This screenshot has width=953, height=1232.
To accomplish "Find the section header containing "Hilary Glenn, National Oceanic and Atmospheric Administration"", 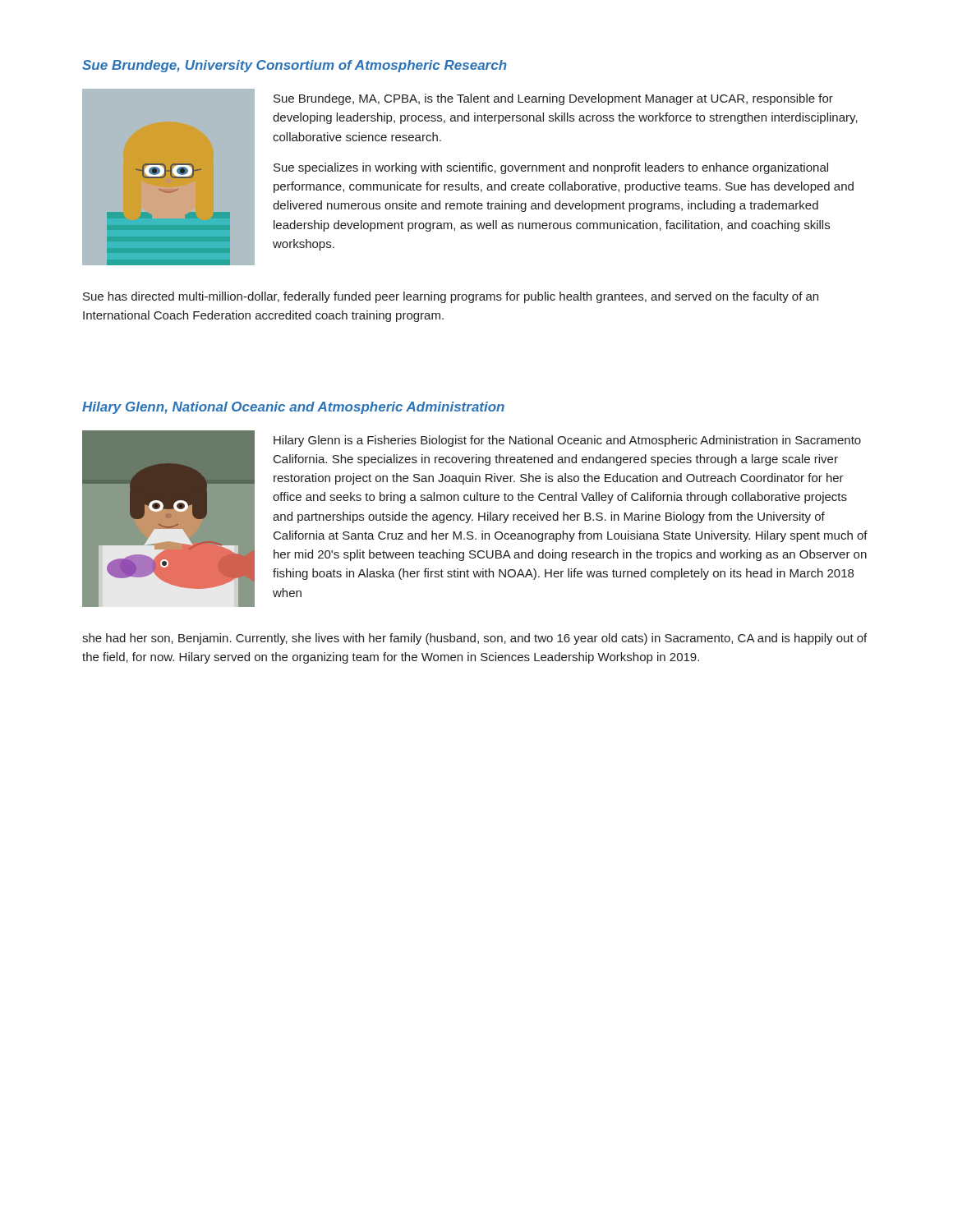I will click(x=294, y=407).
